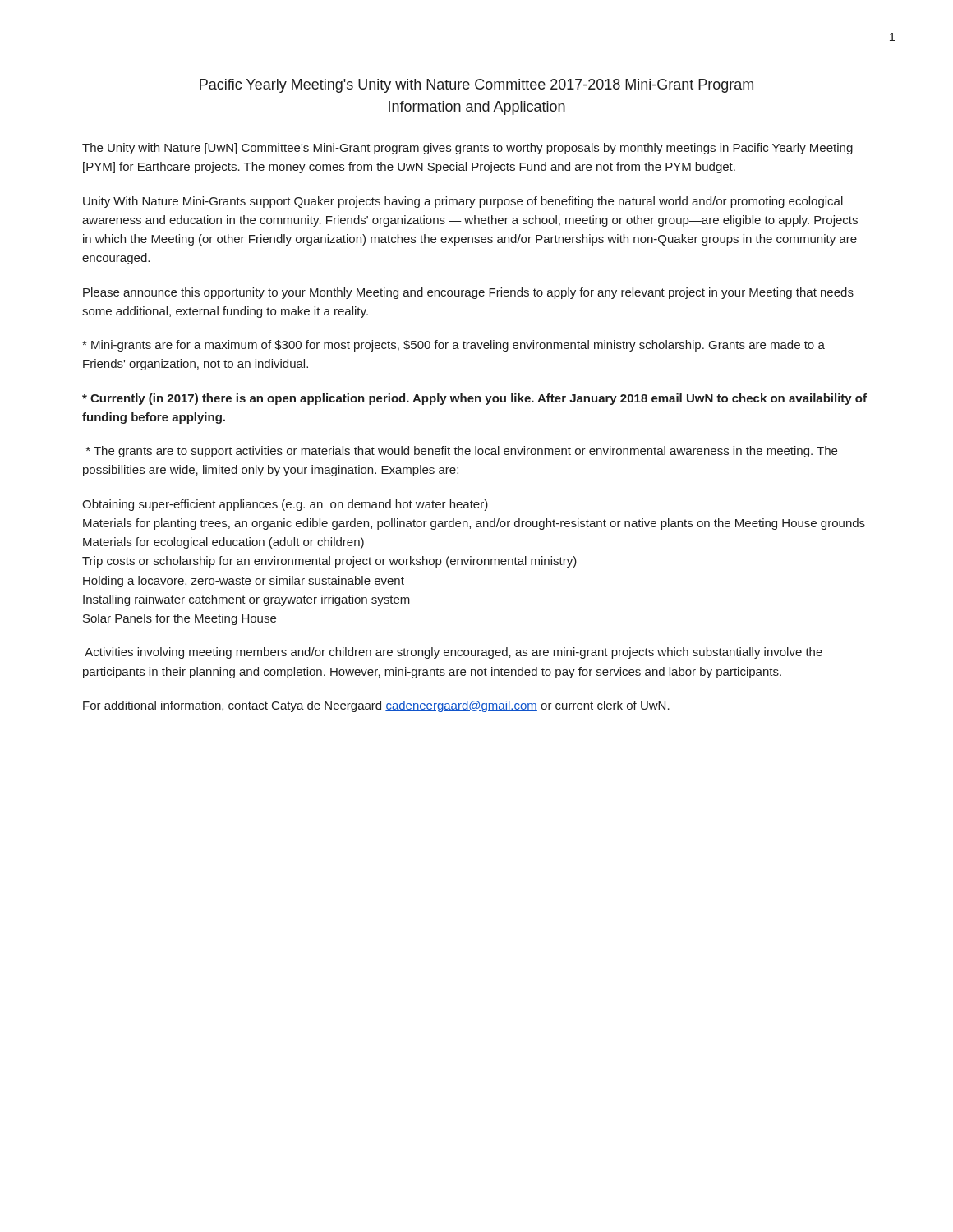Locate the text "Solar Panels for the Meeting House"

coord(179,618)
